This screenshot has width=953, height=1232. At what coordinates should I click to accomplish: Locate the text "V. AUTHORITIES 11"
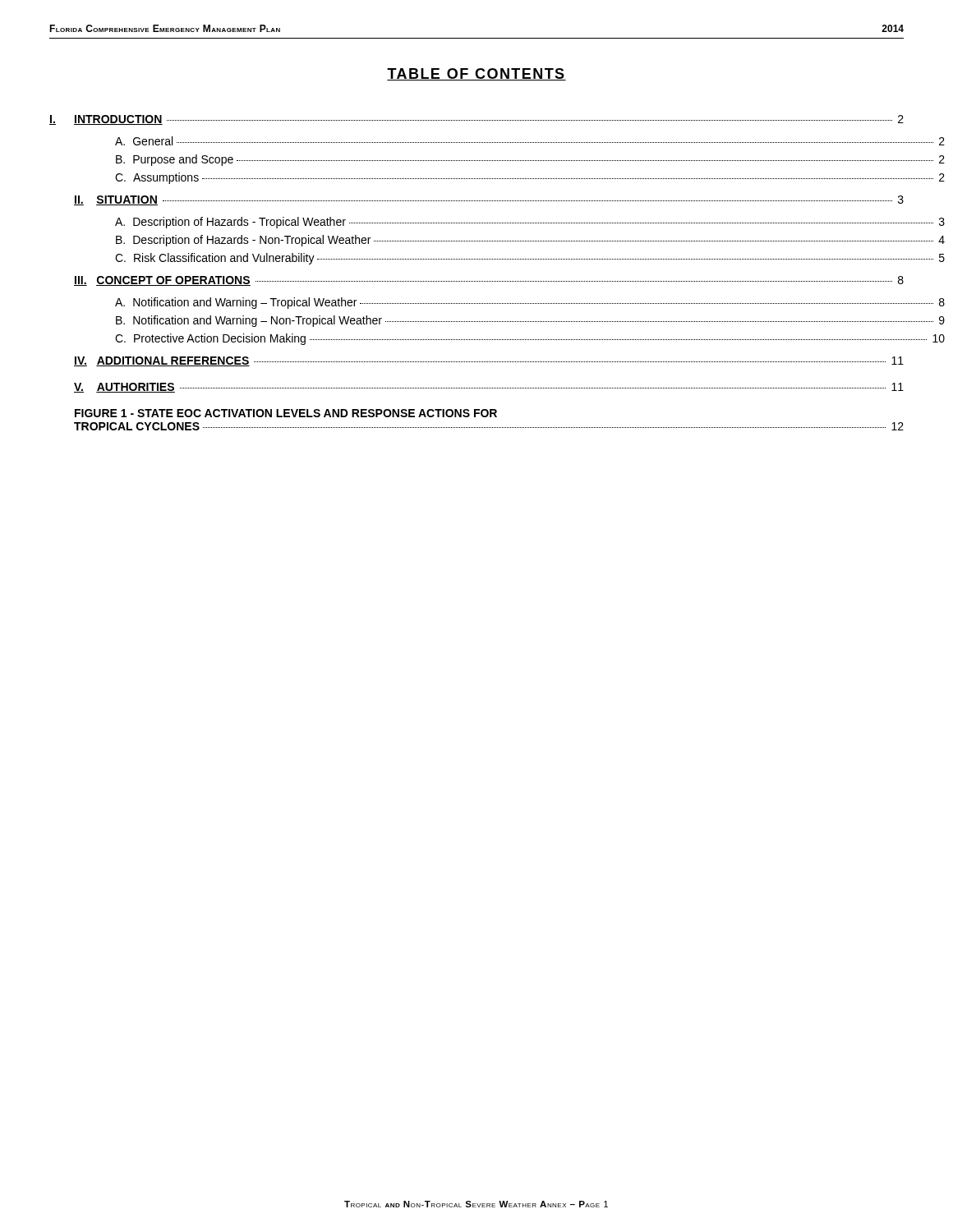pyautogui.click(x=489, y=387)
